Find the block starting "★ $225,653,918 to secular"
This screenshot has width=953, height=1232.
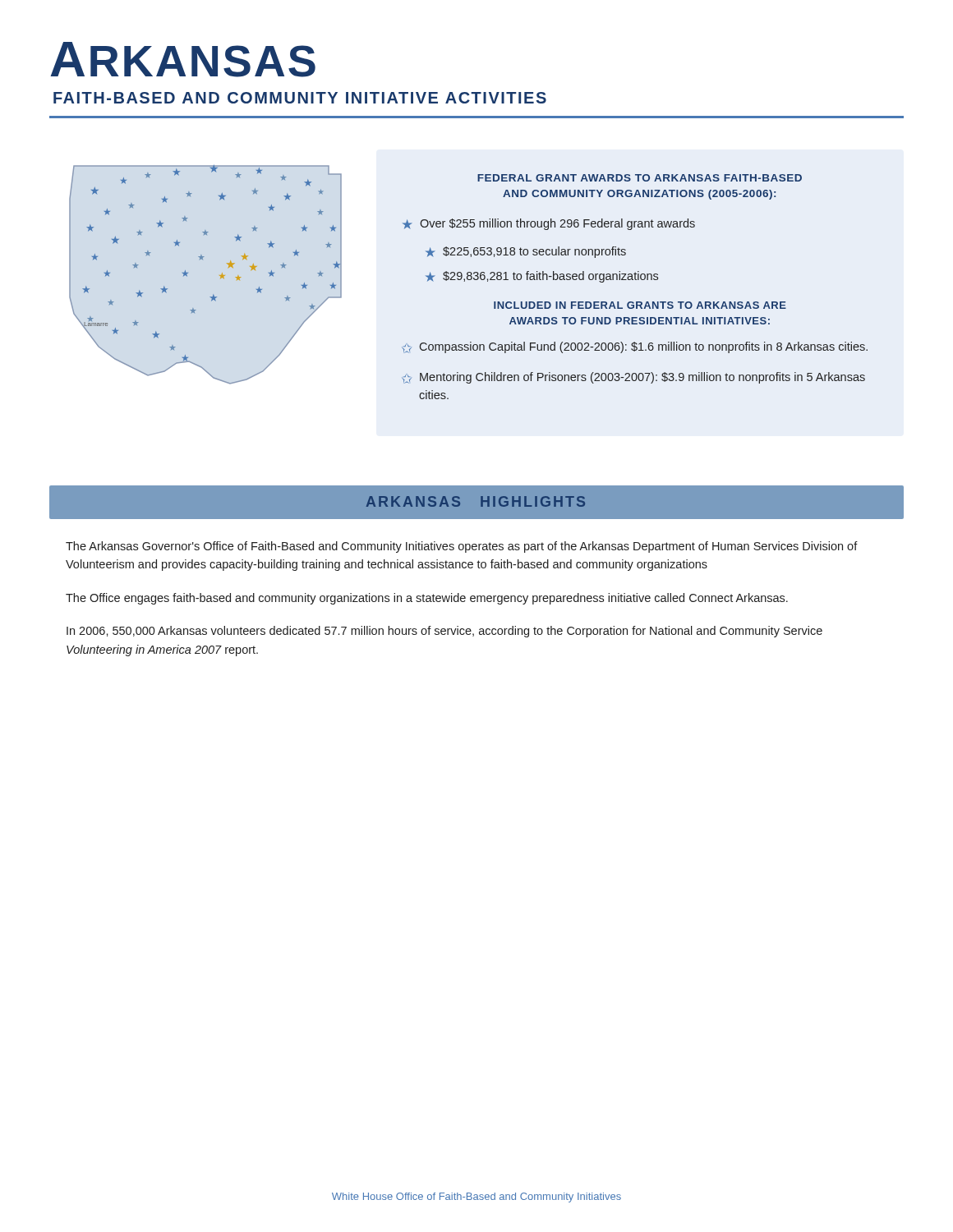pos(525,253)
